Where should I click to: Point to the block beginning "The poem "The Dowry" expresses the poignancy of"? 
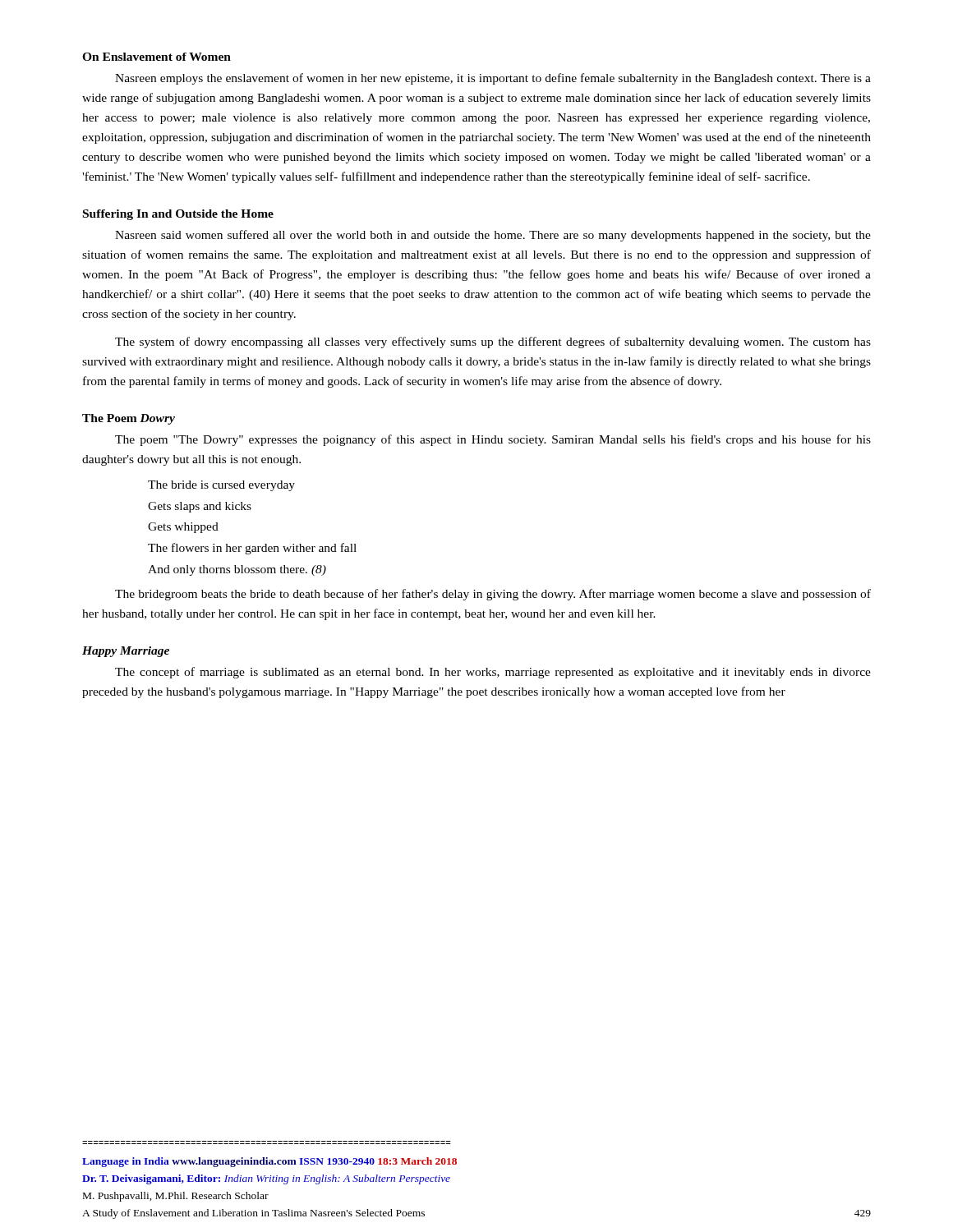click(x=476, y=449)
